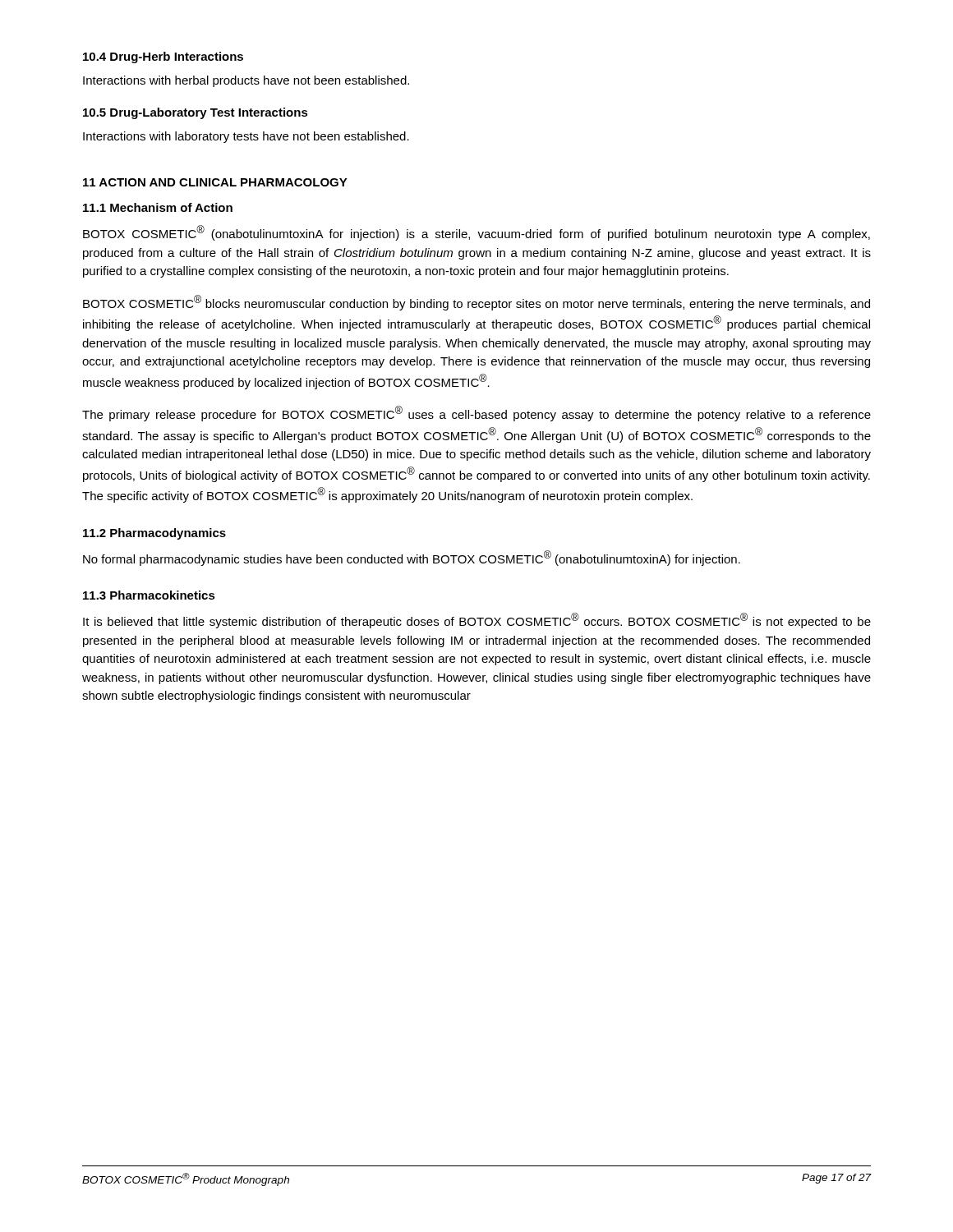Locate the text block that reads "BOTOX COSMETIC® blocks neuromuscular conduction"
Screen dimensions: 1232x953
pyautogui.click(x=476, y=341)
